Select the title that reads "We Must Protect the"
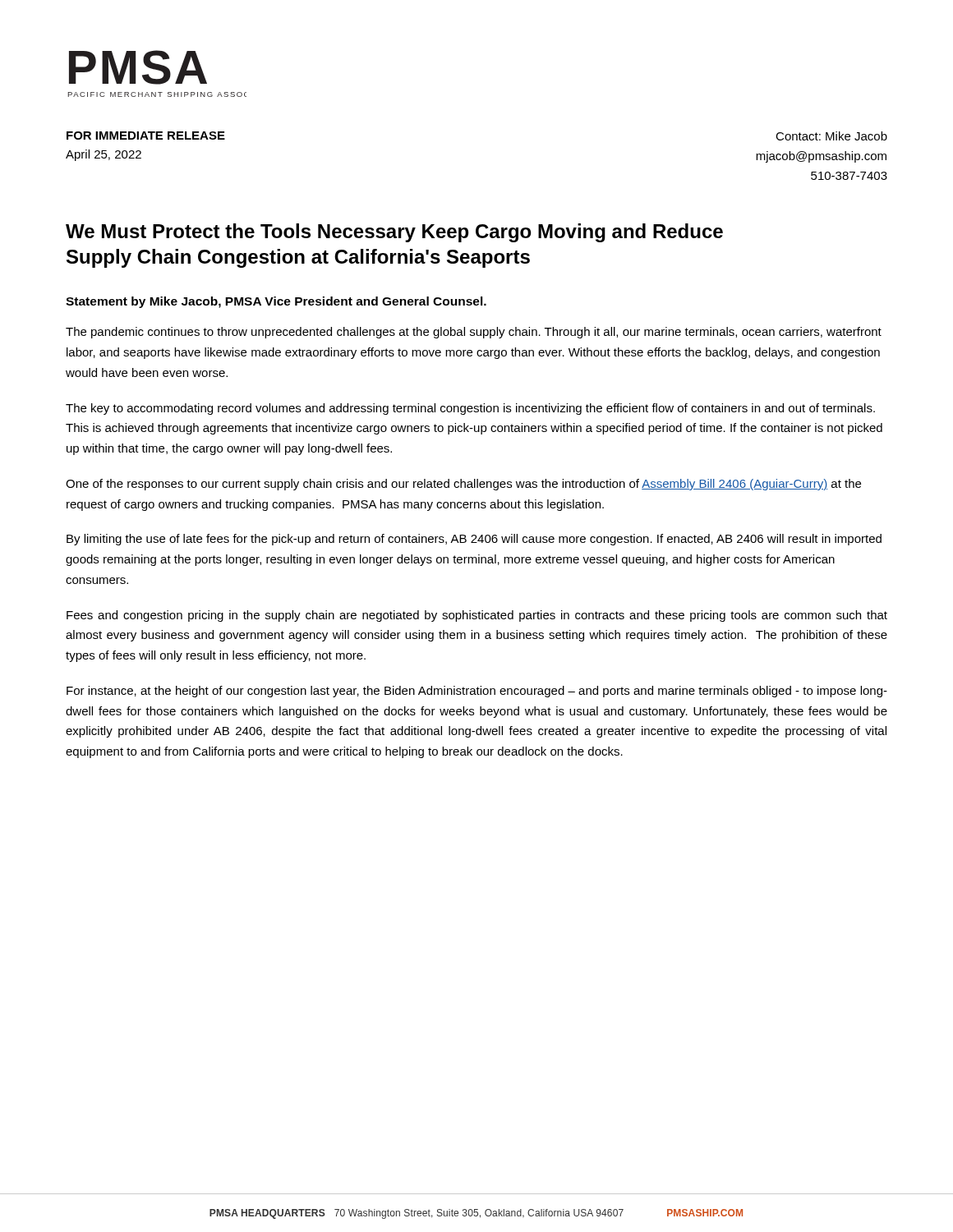 point(395,244)
